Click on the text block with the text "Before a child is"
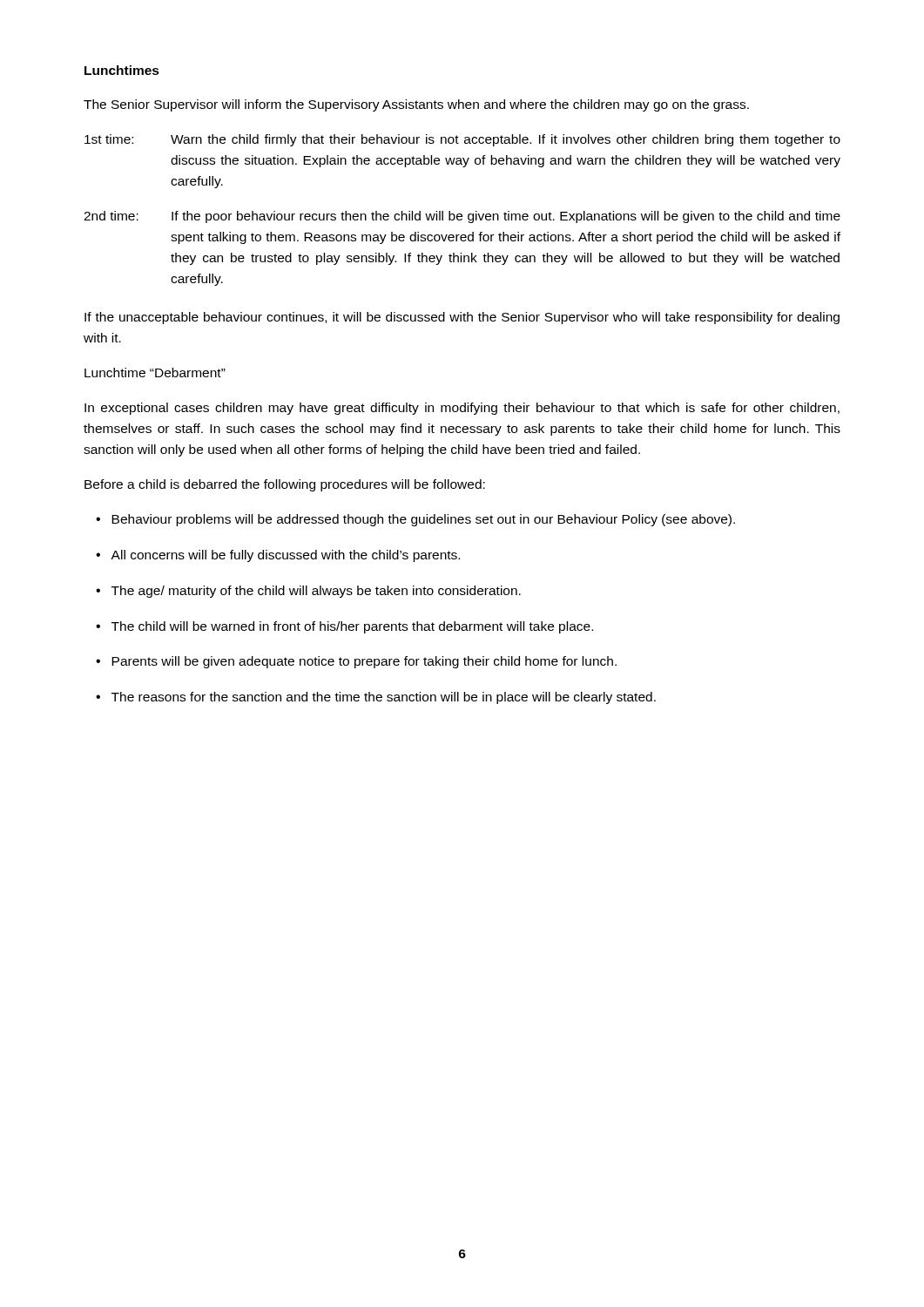This screenshot has height=1307, width=924. pos(462,485)
